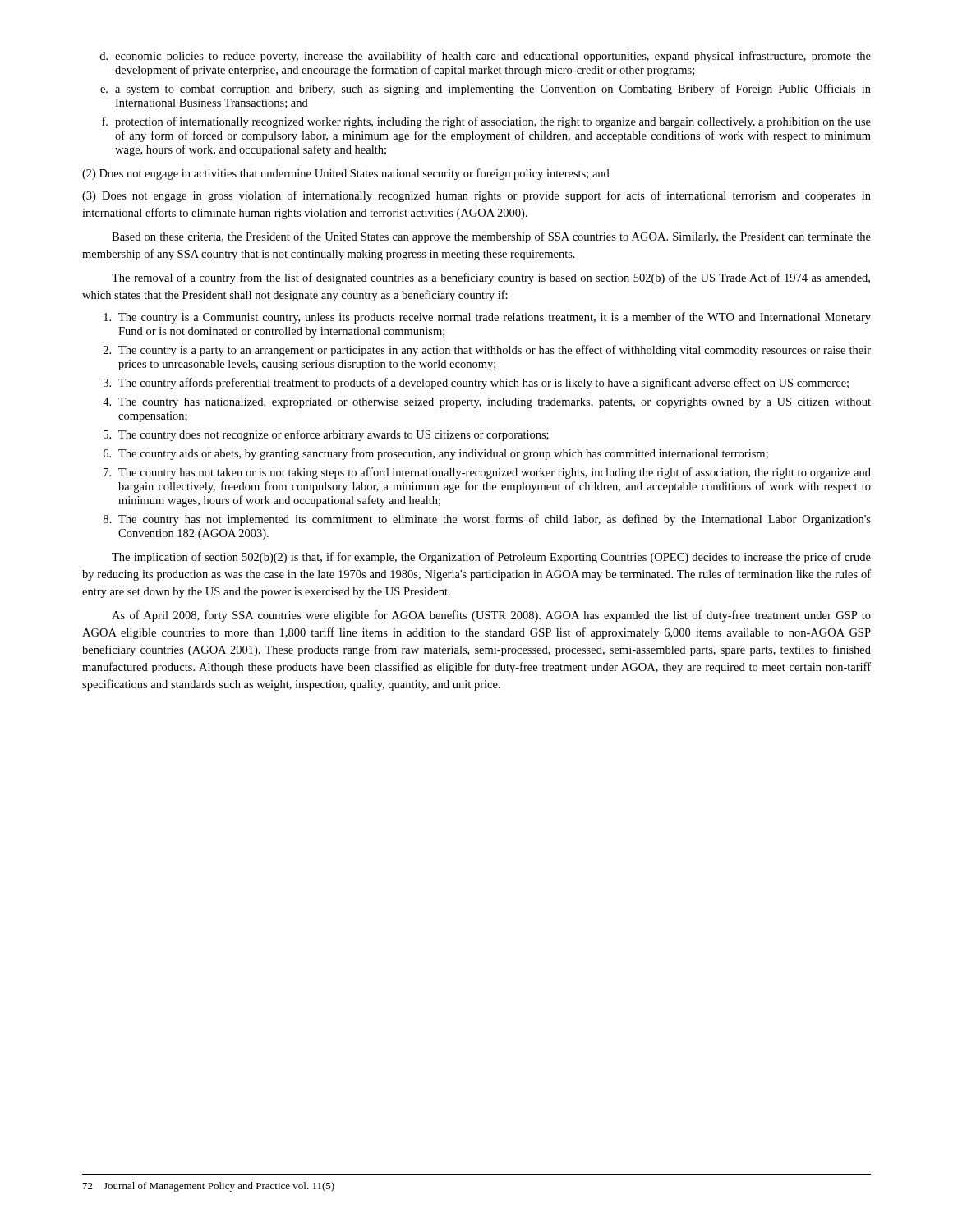Locate the list item with the text "5. The country"
The height and width of the screenshot is (1232, 953).
476,435
